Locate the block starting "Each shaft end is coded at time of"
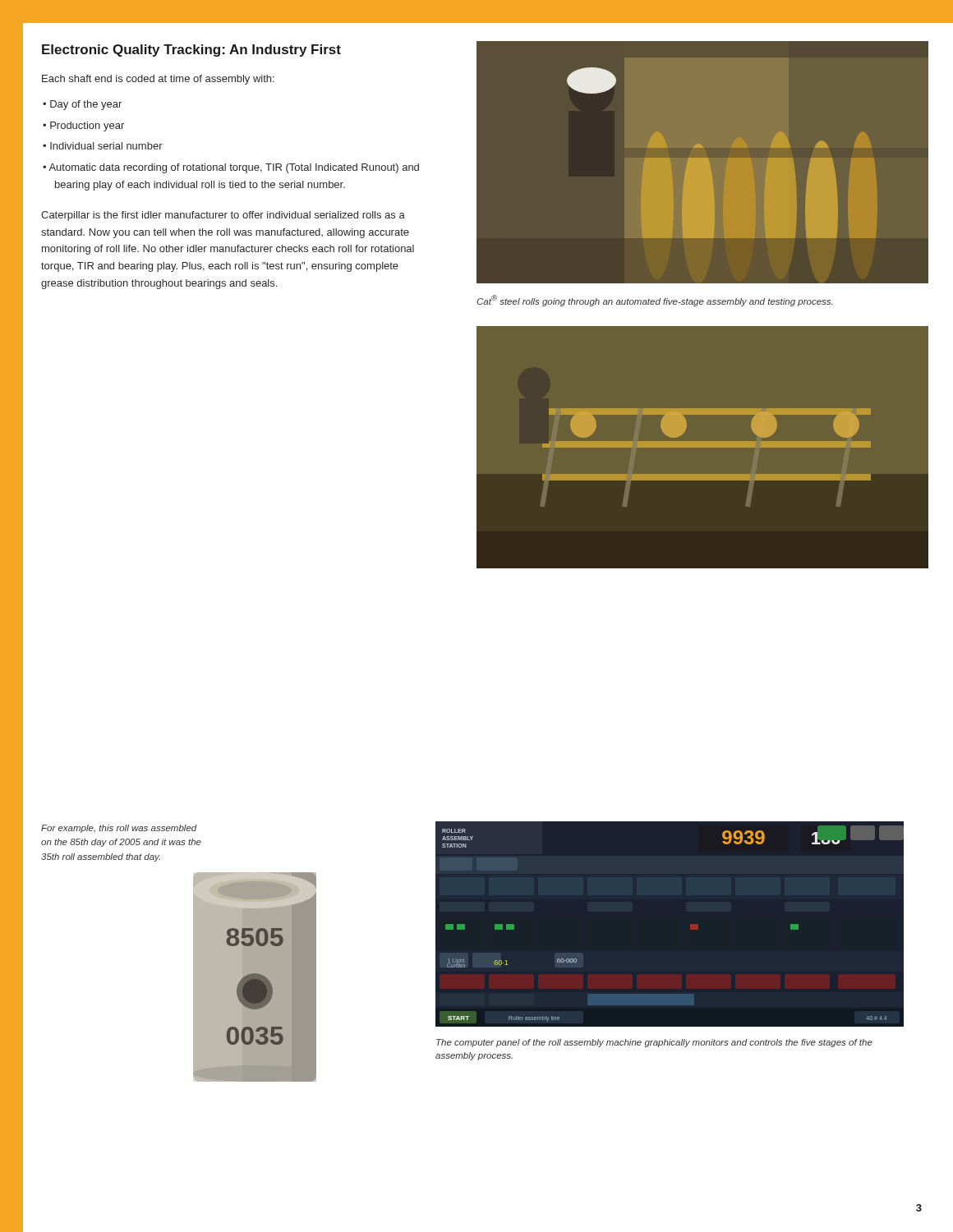This screenshot has height=1232, width=953. tap(158, 78)
